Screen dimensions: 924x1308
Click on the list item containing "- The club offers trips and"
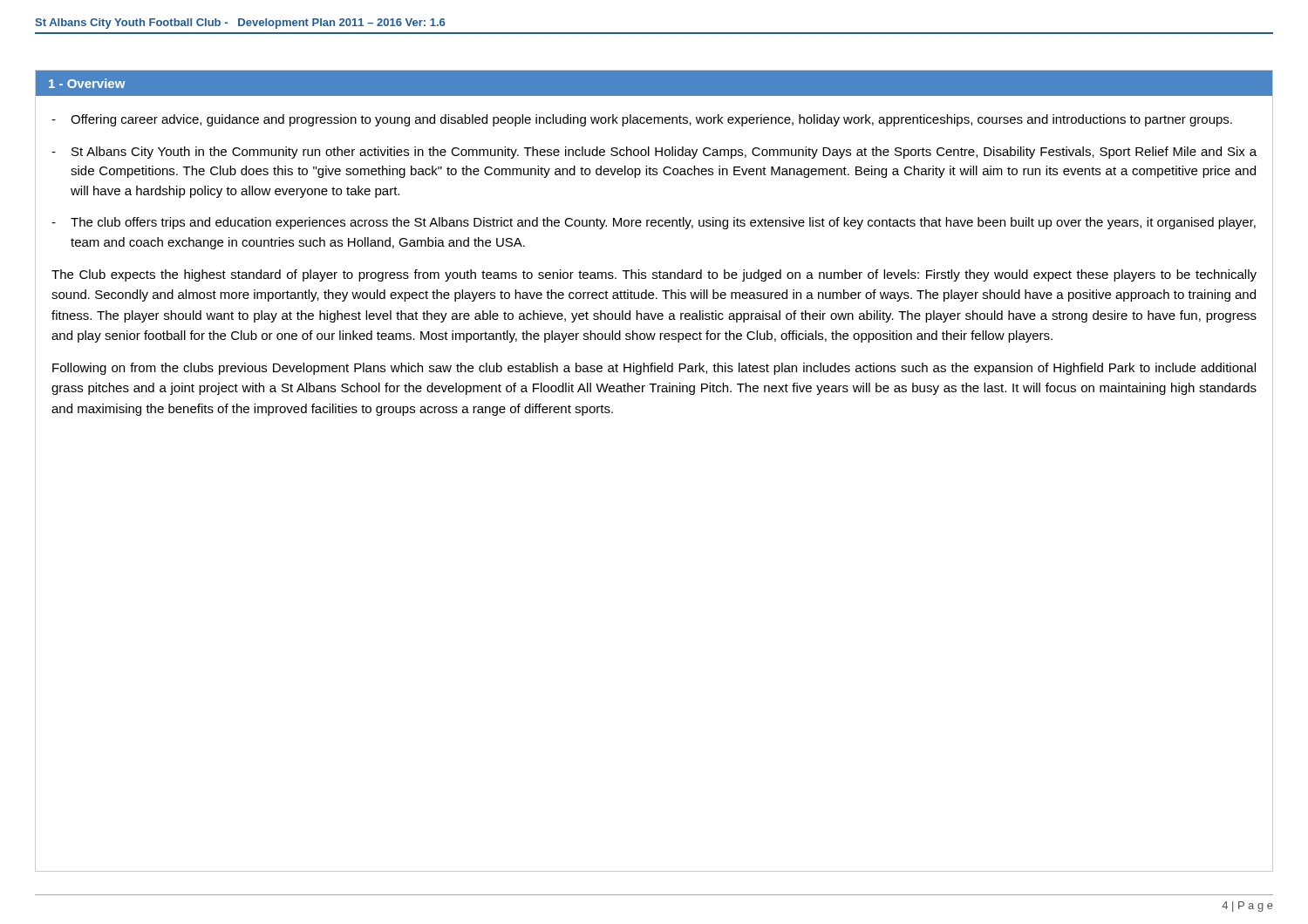coord(654,232)
